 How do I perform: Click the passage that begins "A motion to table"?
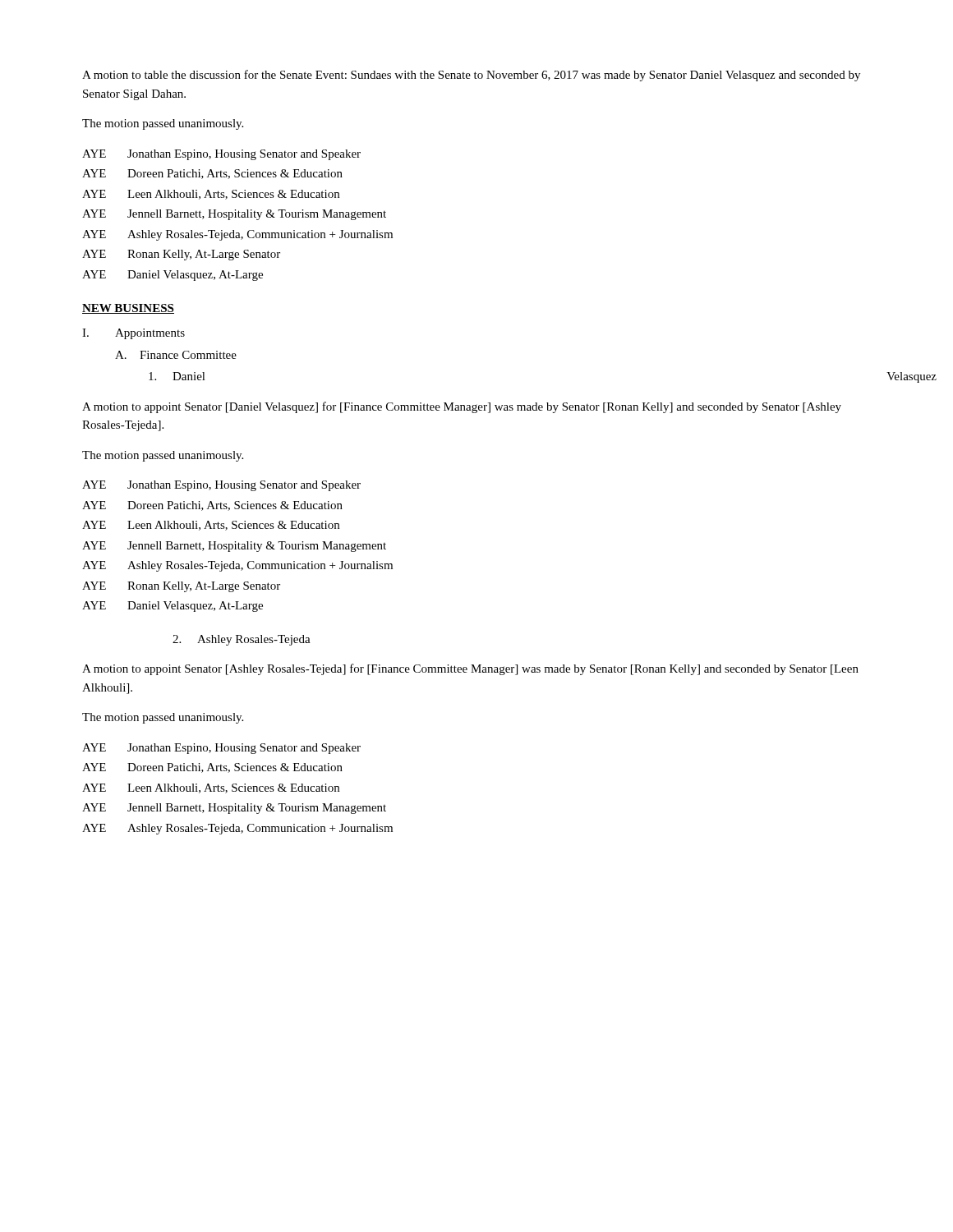point(471,84)
